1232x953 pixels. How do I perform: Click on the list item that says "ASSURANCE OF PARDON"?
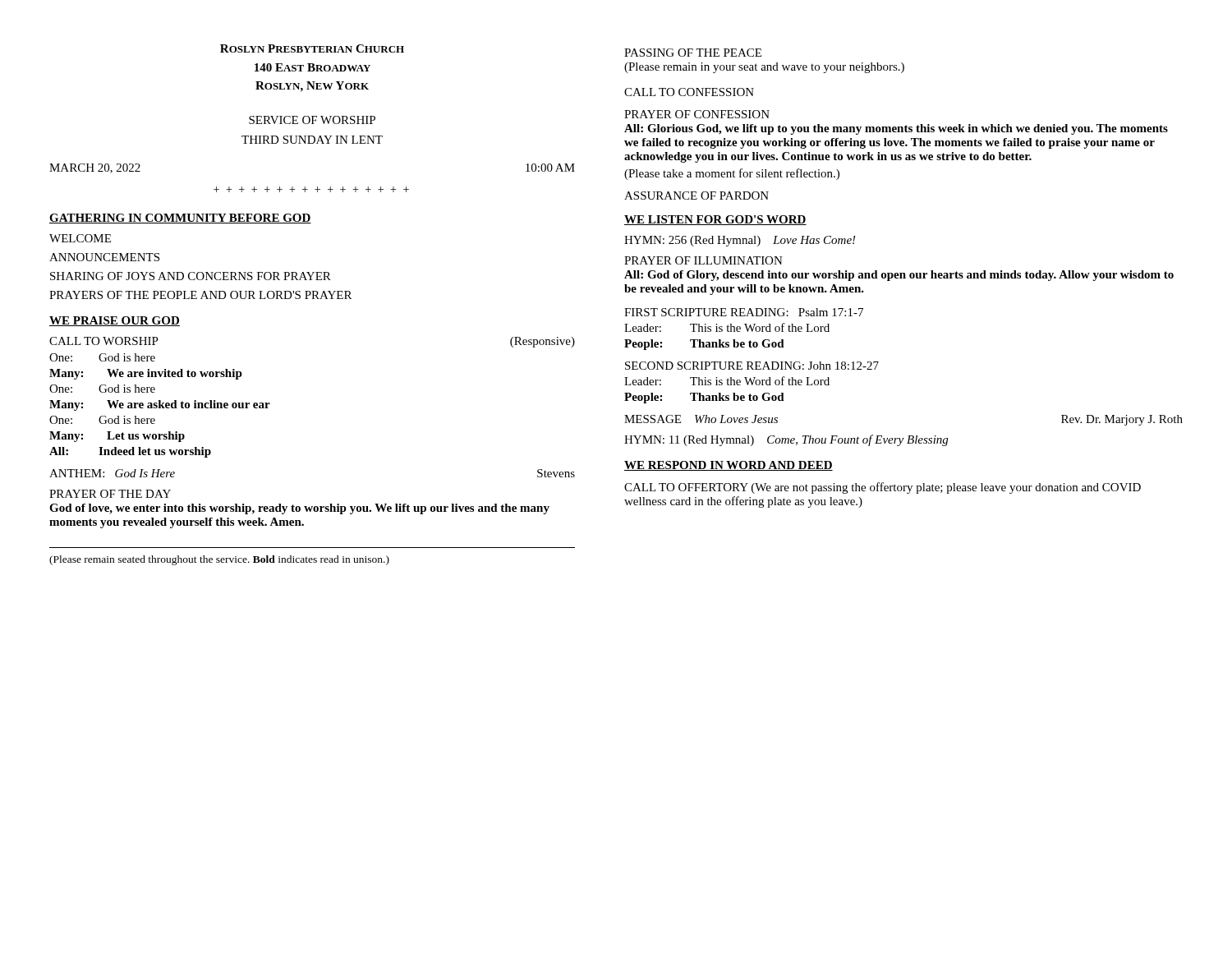(x=697, y=196)
